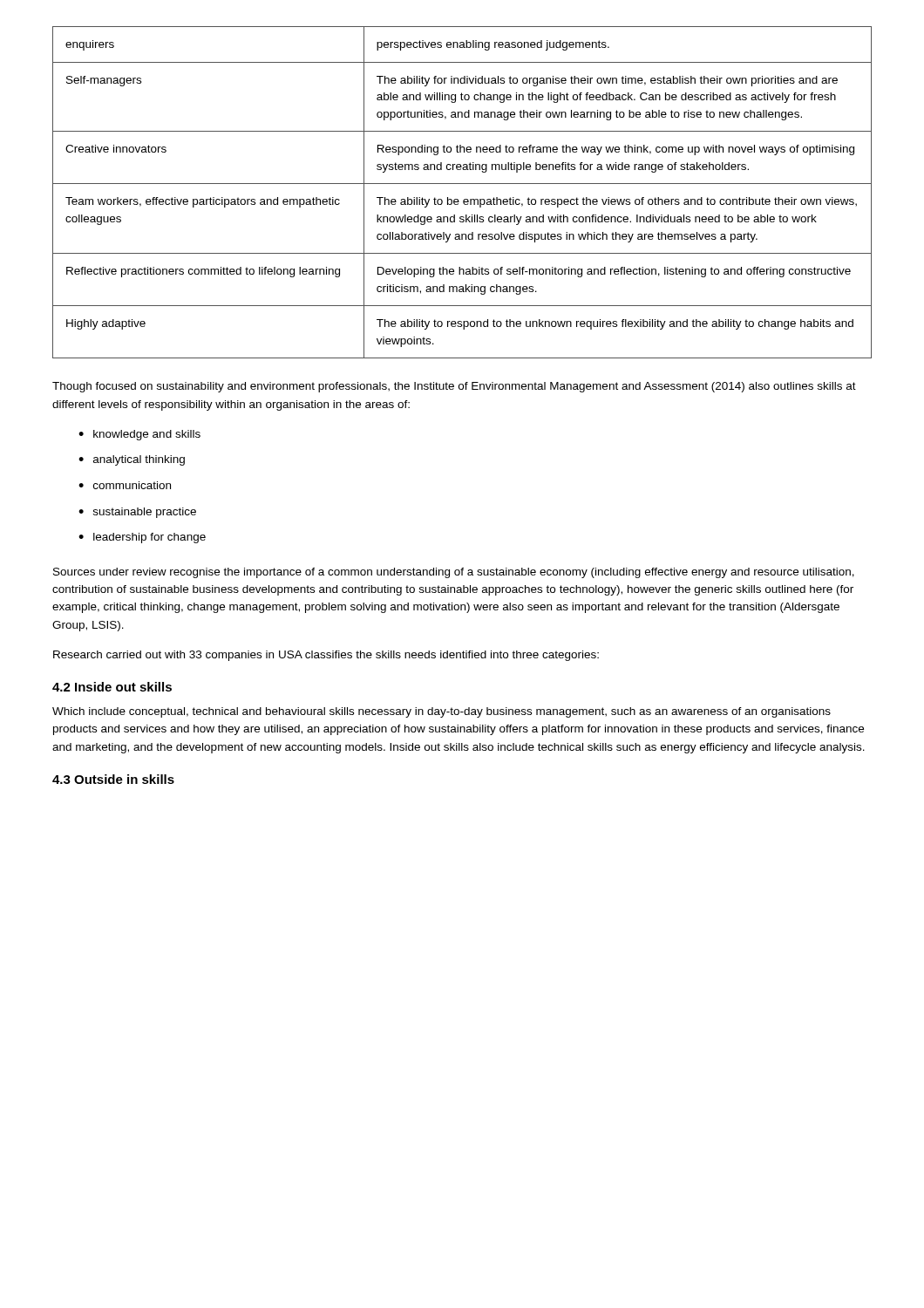
Task: Point to "• sustainable practice"
Action: pyautogui.click(x=138, y=512)
